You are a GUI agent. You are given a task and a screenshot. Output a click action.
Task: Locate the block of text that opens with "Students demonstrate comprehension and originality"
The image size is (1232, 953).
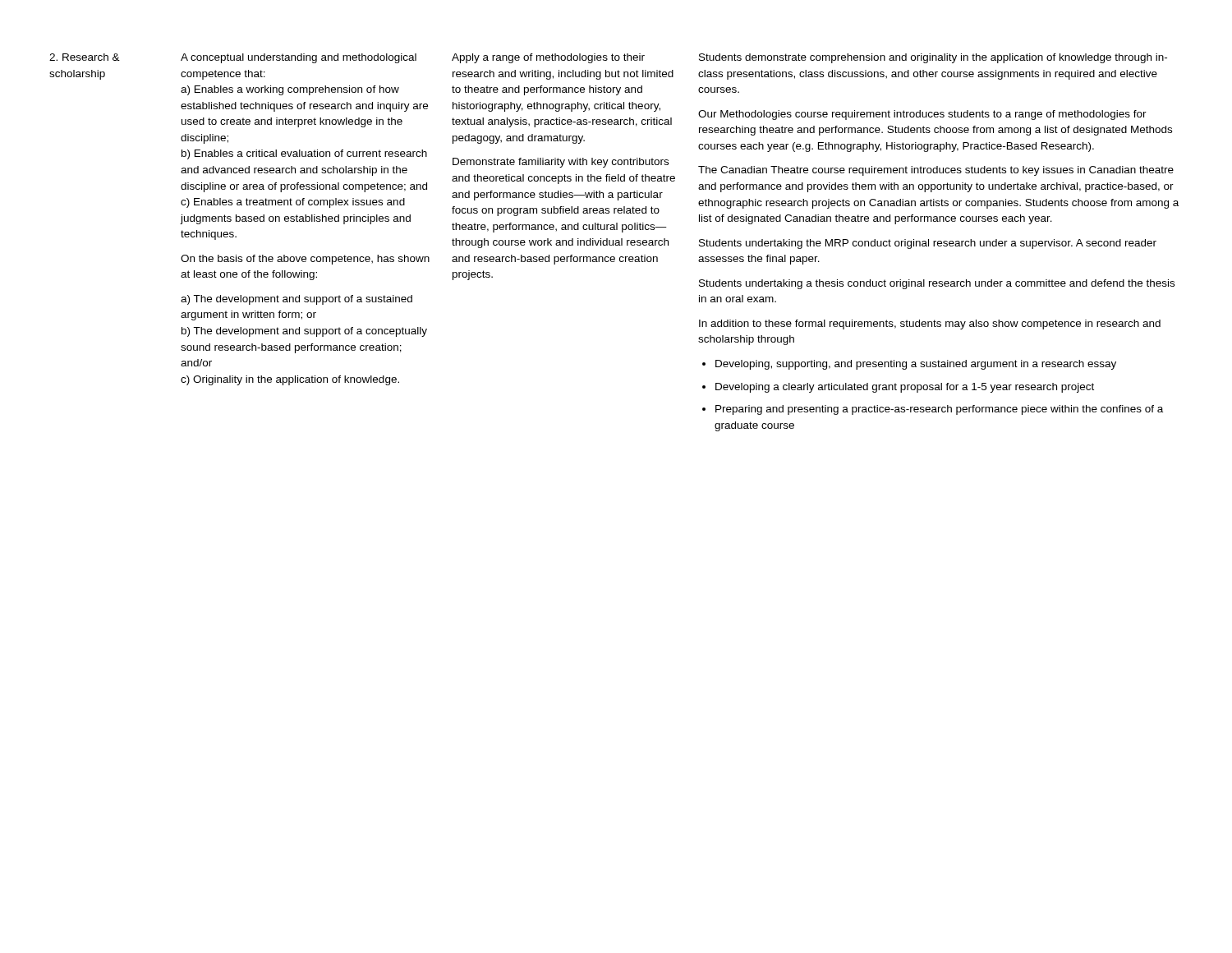click(940, 241)
